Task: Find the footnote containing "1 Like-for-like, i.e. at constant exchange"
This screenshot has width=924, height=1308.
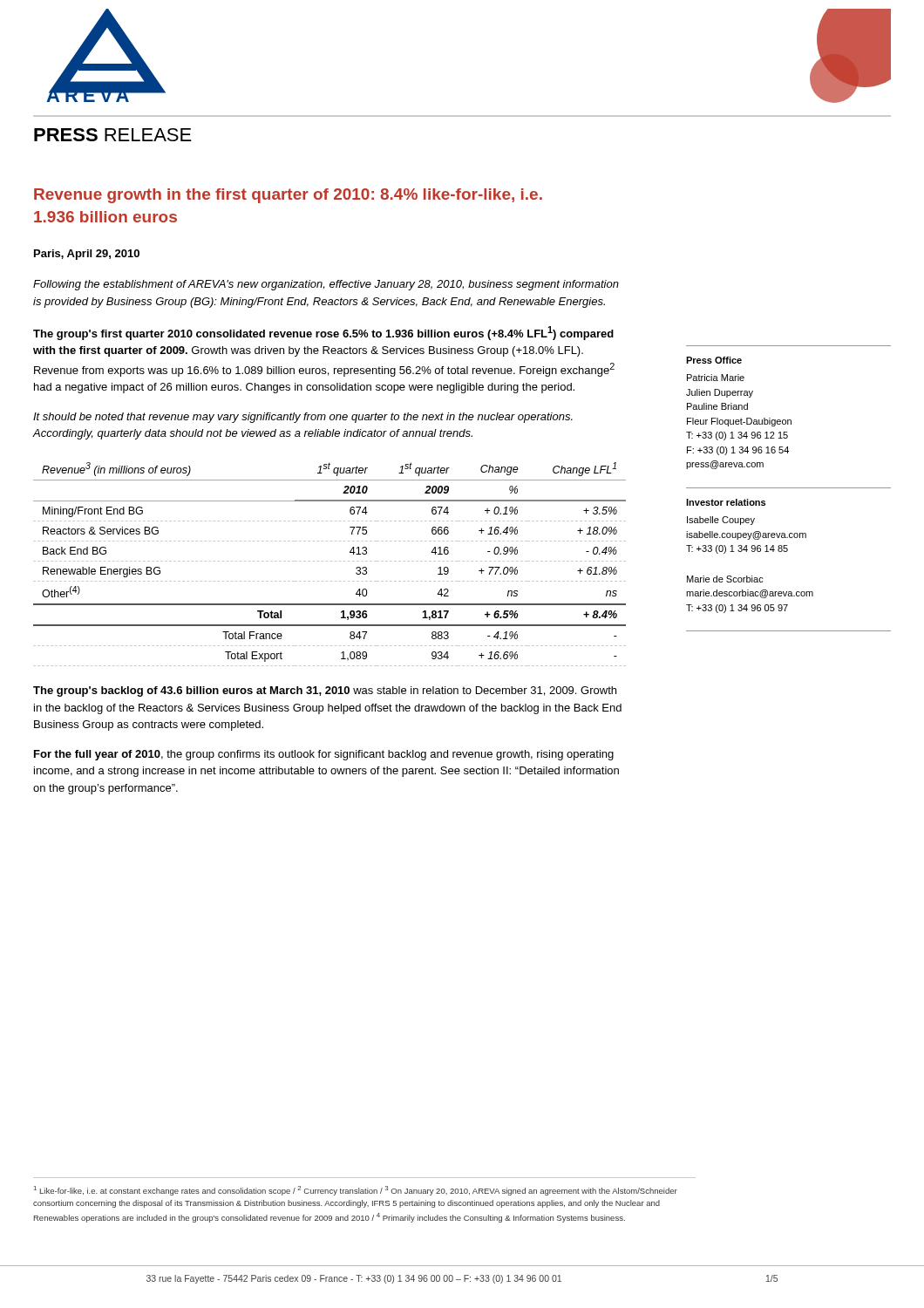Action: [355, 1203]
